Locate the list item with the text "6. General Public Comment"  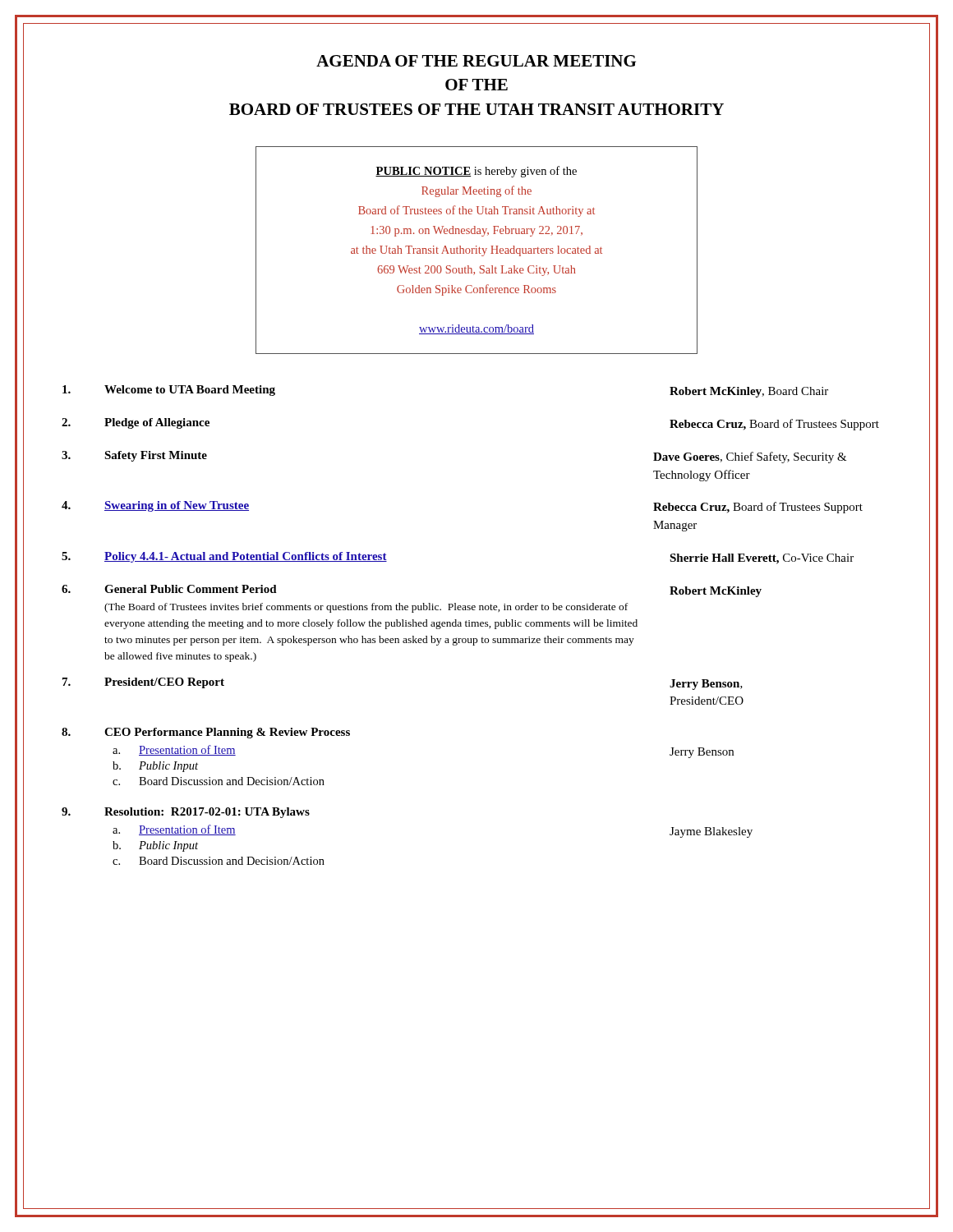point(476,624)
